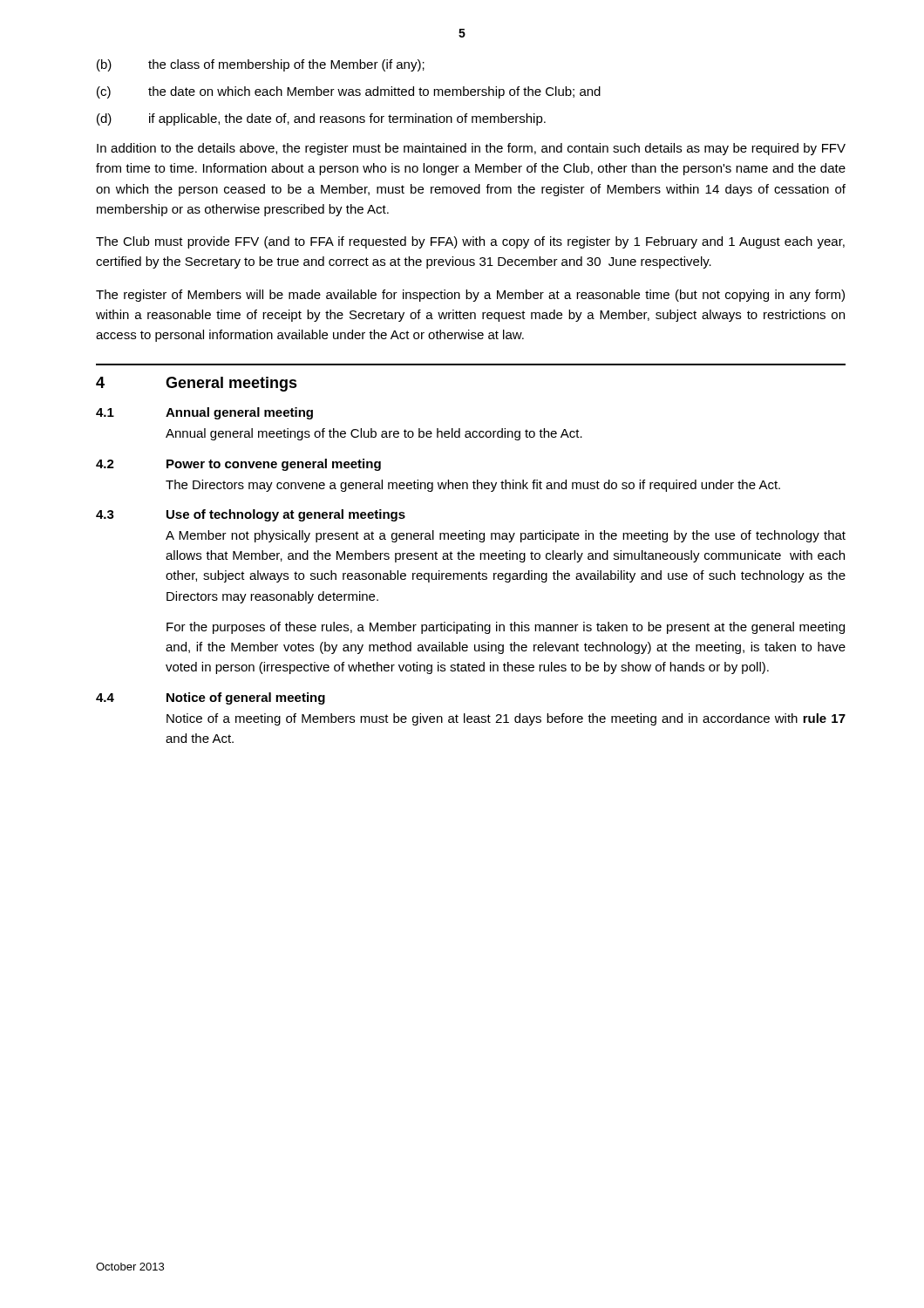
Task: Select the section header with the text "4.4 Notice of general meeting"
Action: [211, 697]
